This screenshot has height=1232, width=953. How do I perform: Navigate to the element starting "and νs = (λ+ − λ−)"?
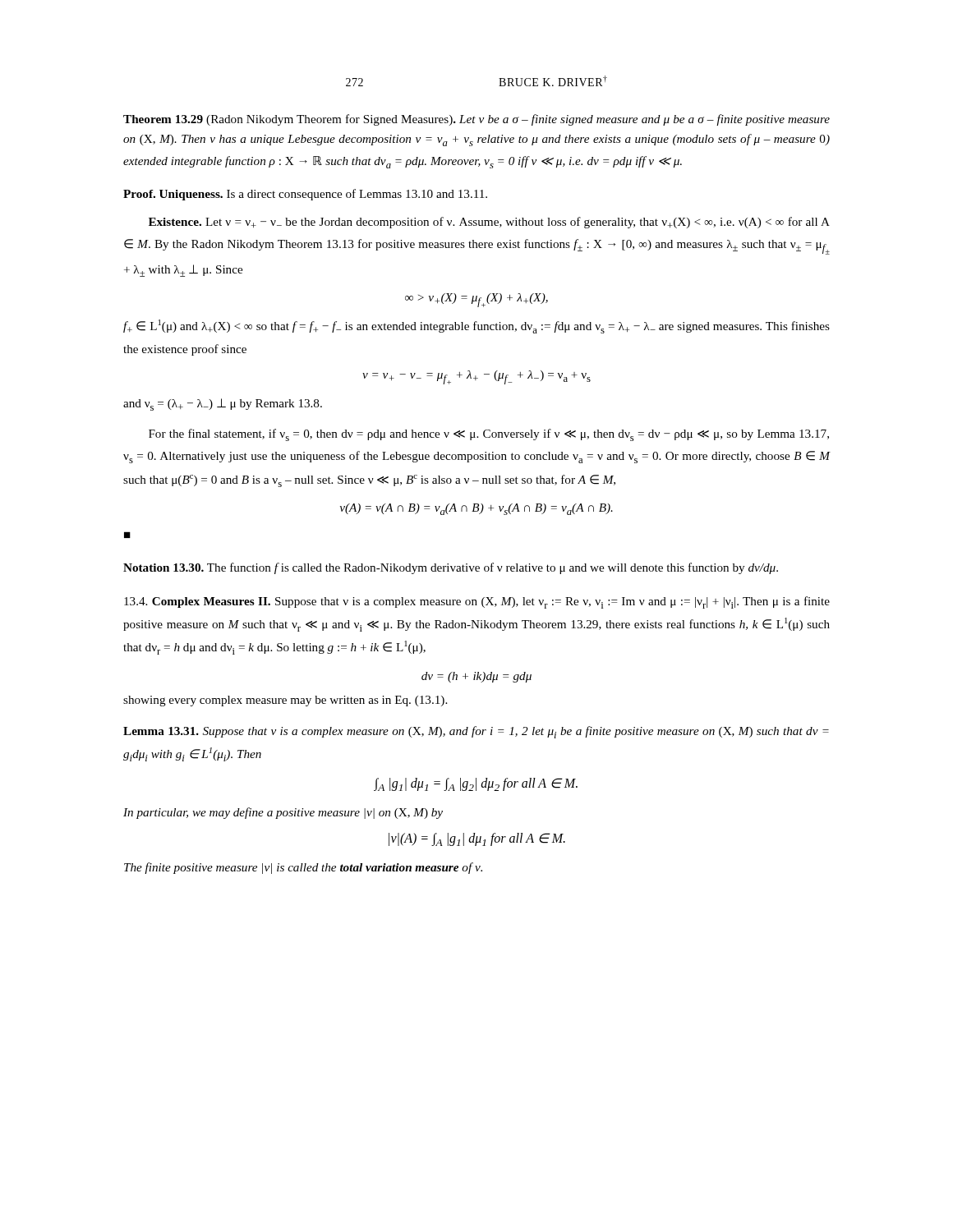[223, 405]
